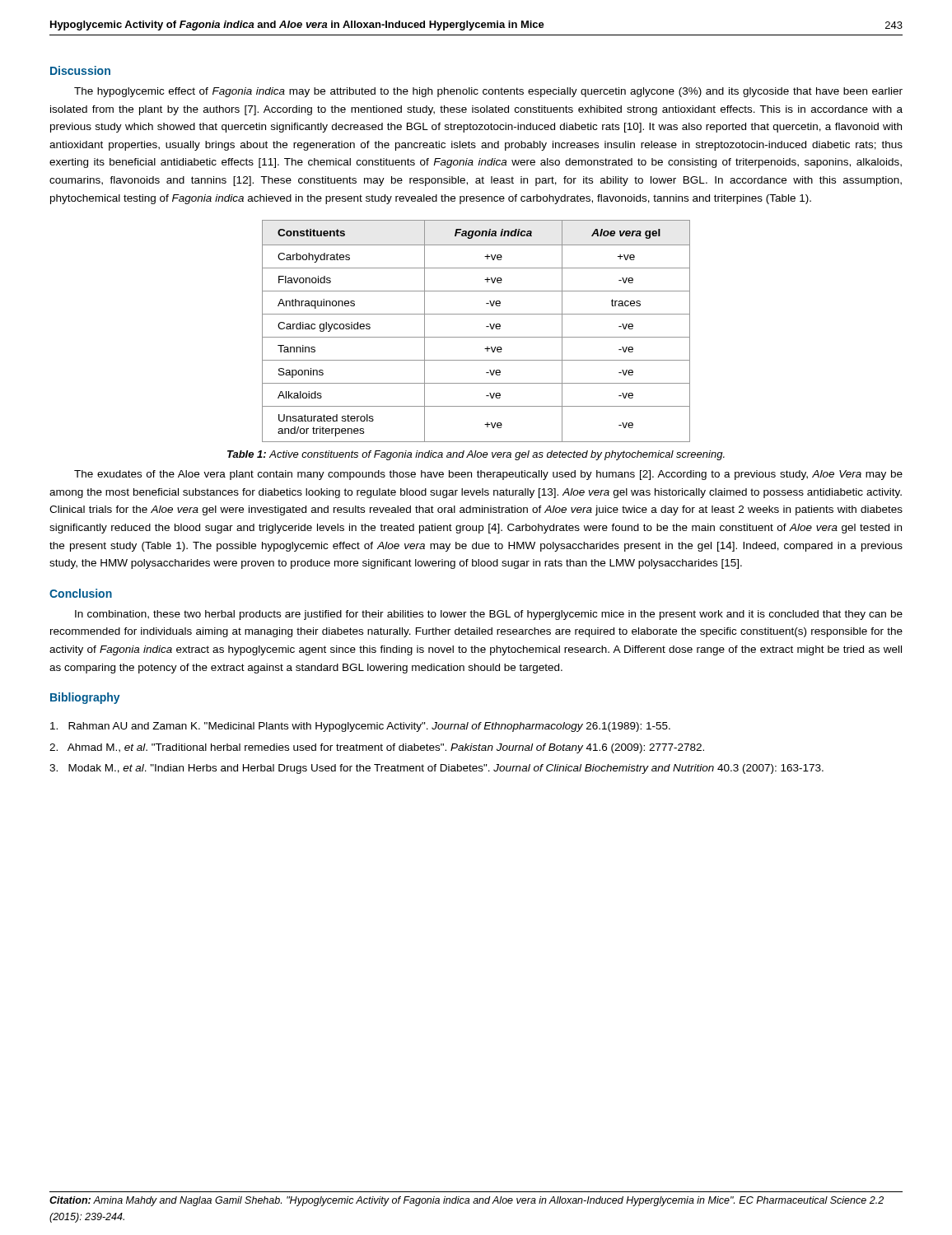Find the table
The width and height of the screenshot is (952, 1235).
476,331
